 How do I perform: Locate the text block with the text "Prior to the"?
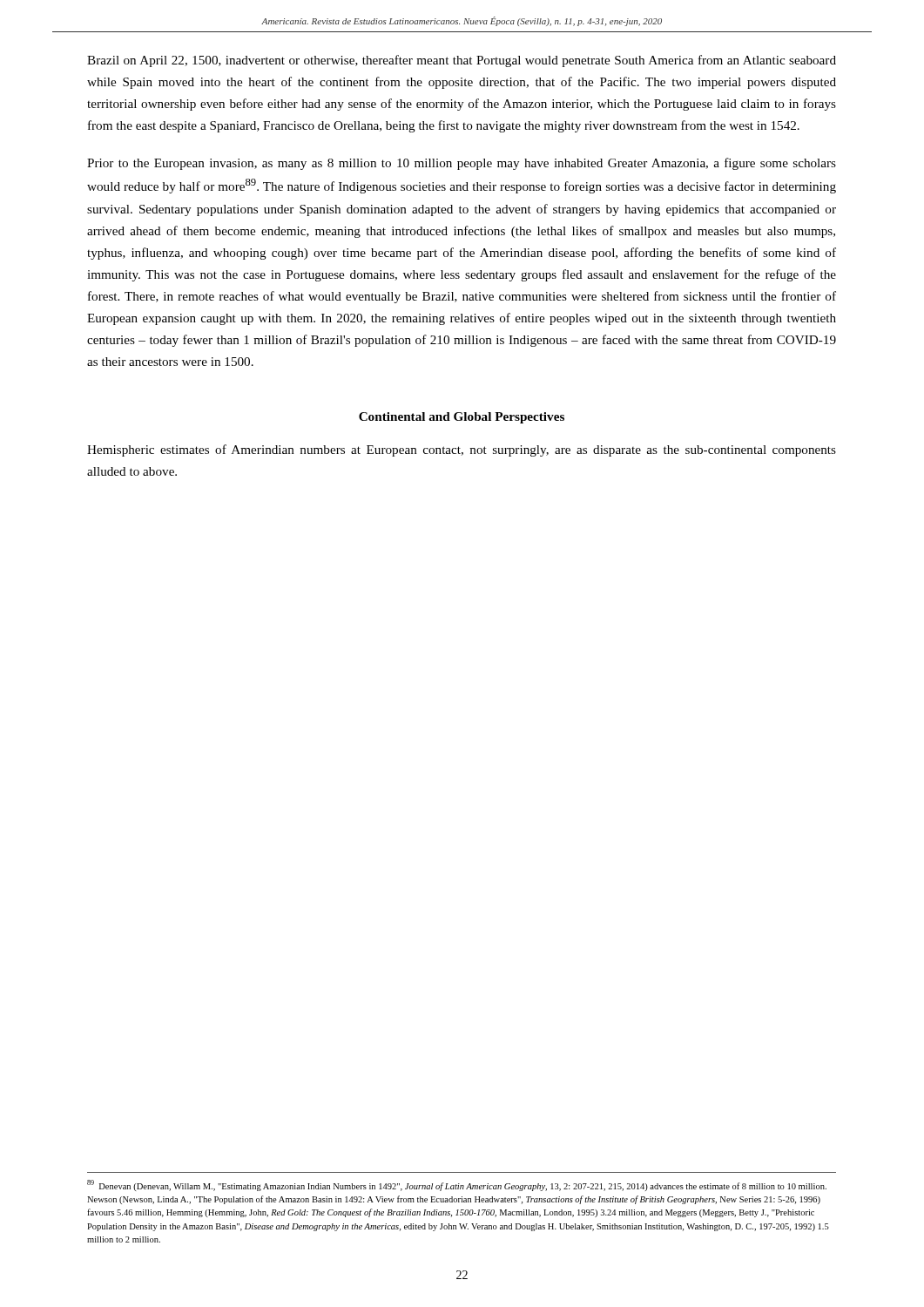[x=462, y=262]
